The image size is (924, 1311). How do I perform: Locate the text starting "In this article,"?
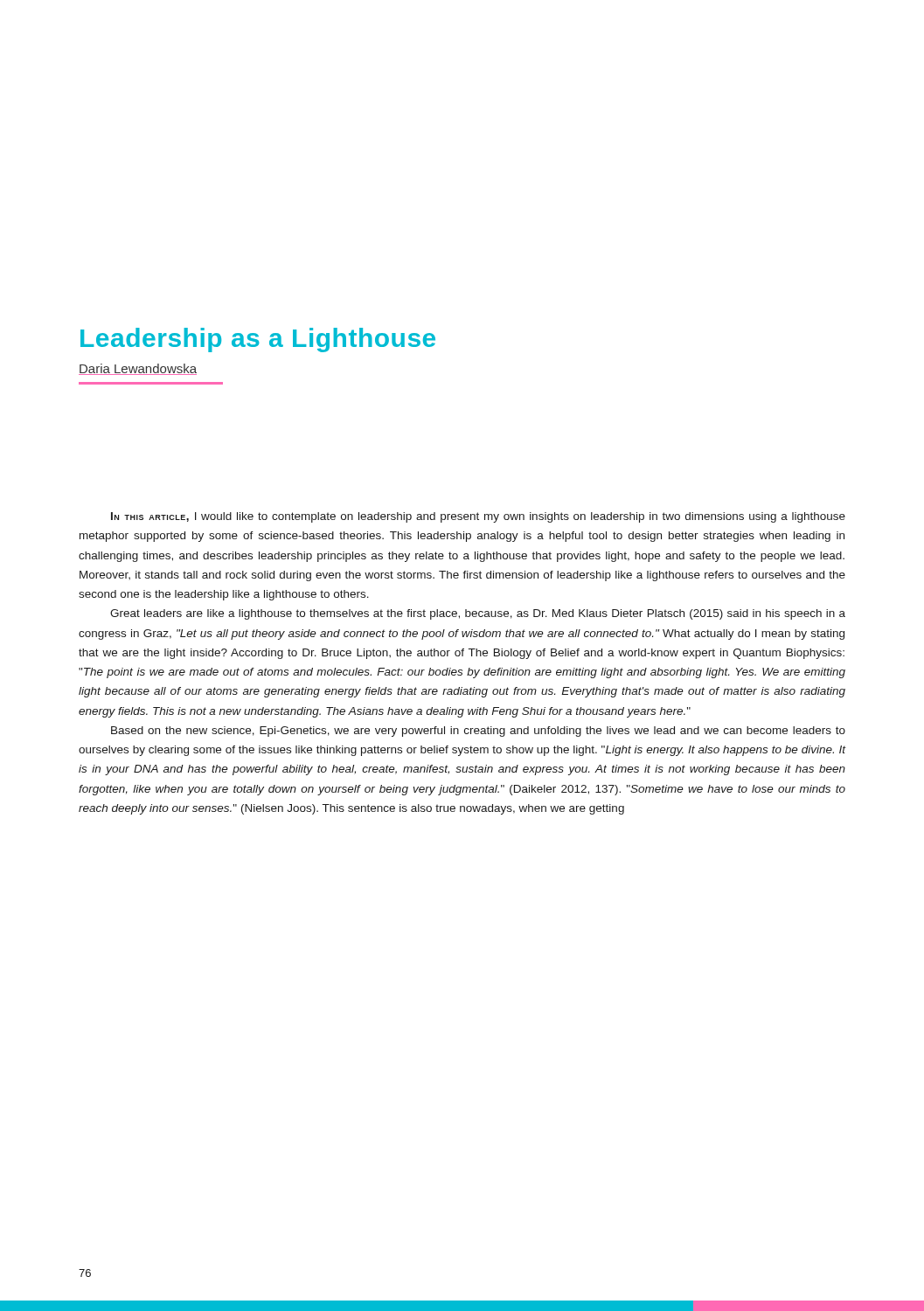pos(462,556)
